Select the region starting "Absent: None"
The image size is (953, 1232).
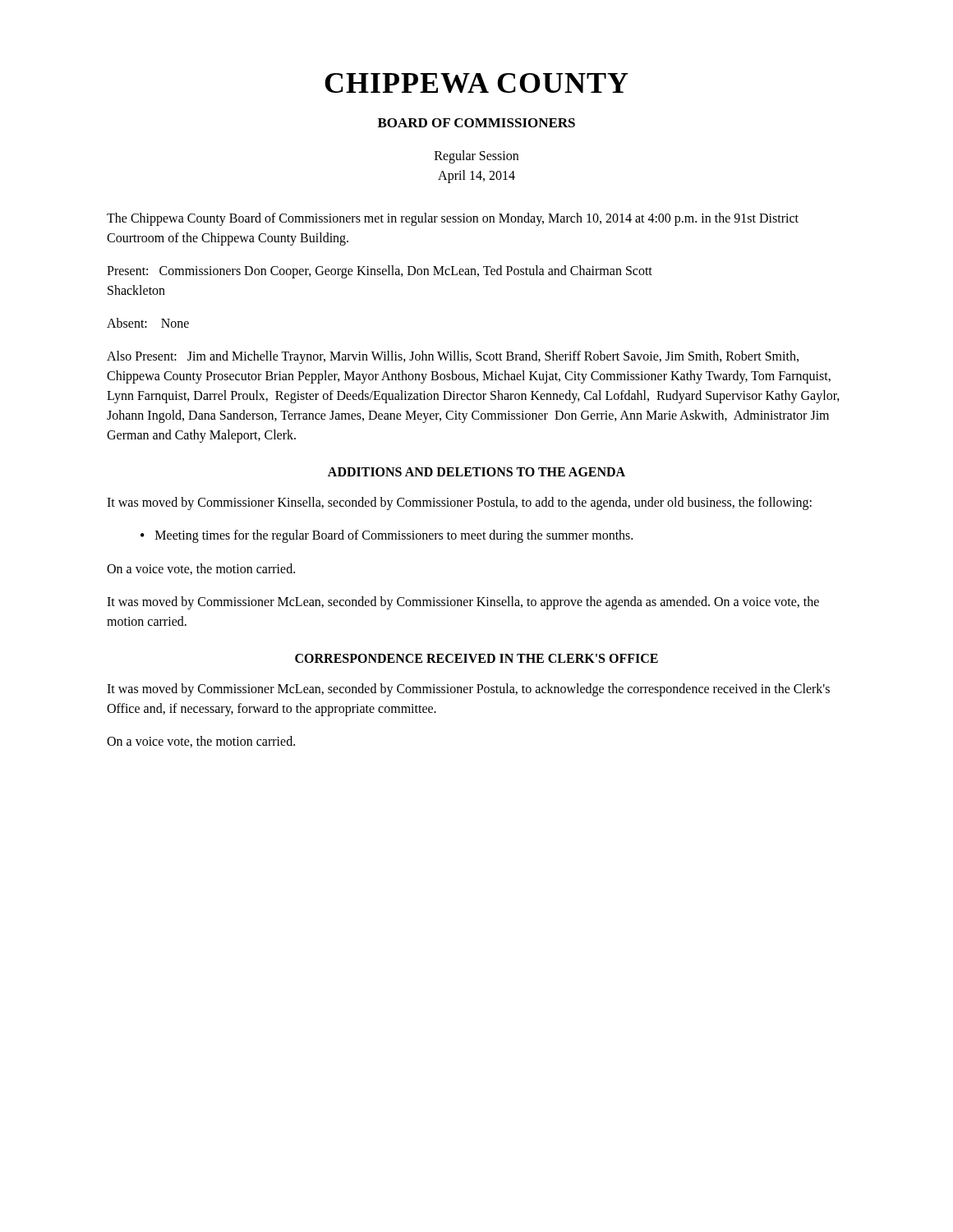click(x=148, y=323)
